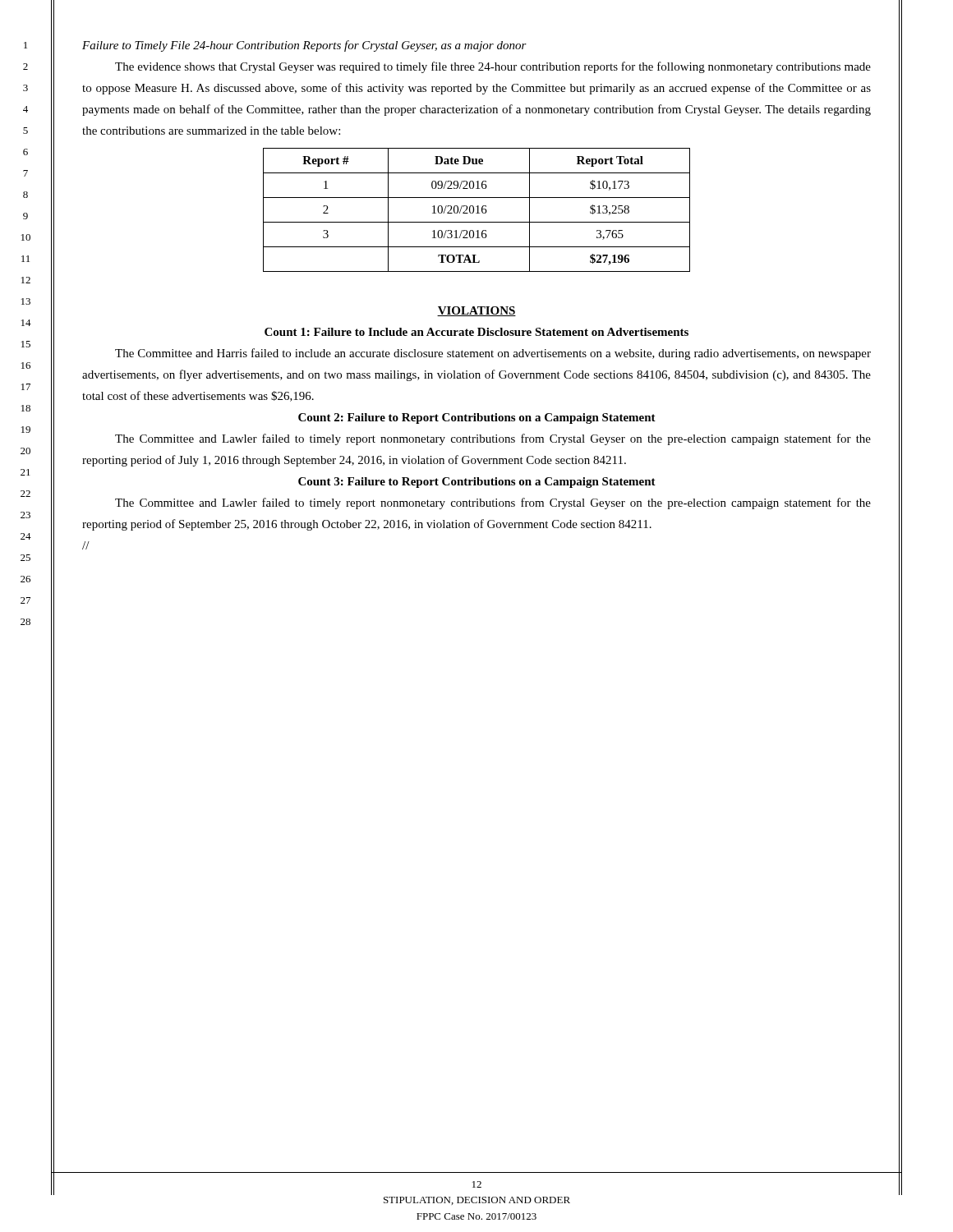The width and height of the screenshot is (953, 1232).
Task: Point to the text block starting "Failure to Timely"
Action: pos(304,45)
